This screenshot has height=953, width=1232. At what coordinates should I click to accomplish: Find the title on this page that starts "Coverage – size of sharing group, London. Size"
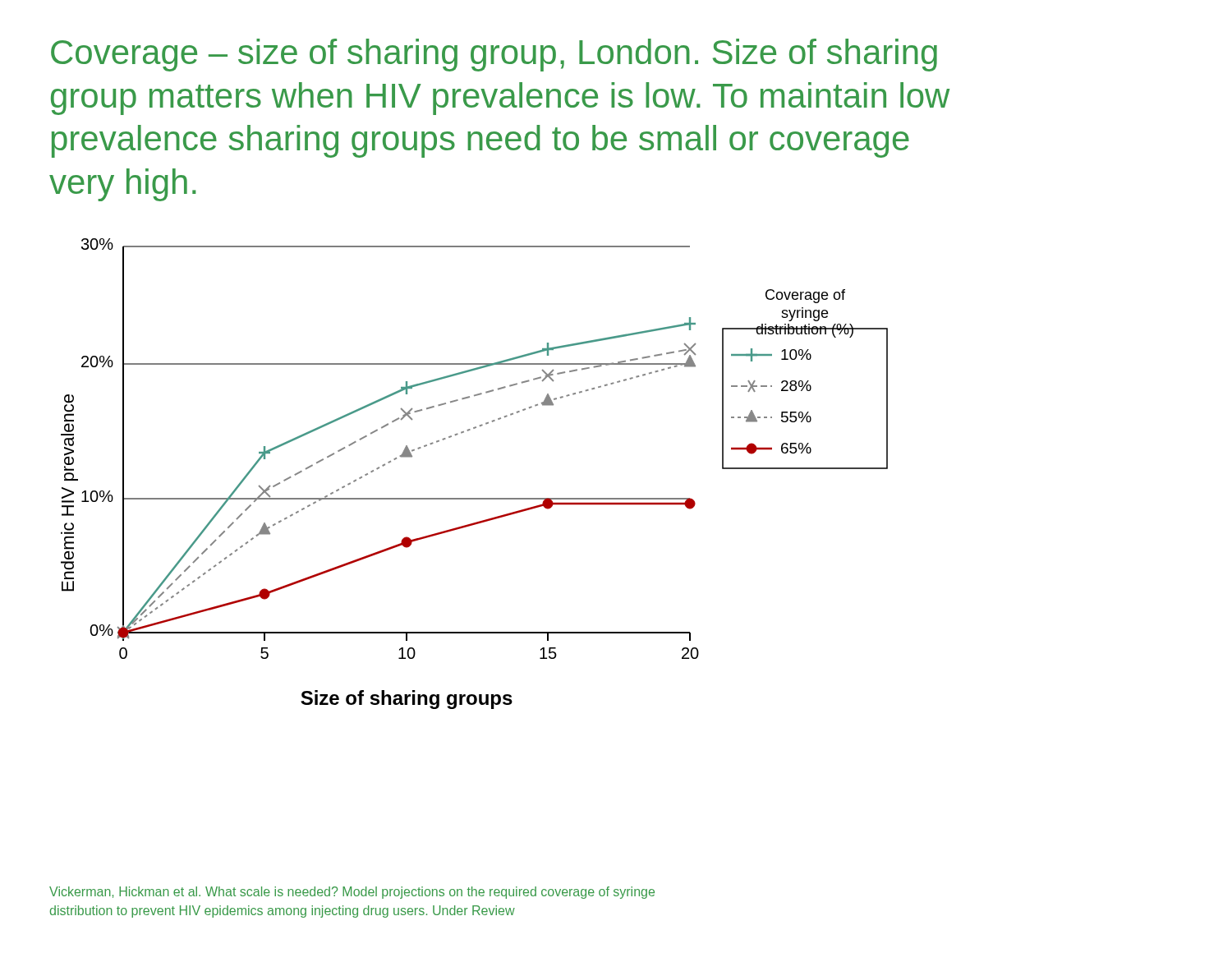tap(500, 117)
